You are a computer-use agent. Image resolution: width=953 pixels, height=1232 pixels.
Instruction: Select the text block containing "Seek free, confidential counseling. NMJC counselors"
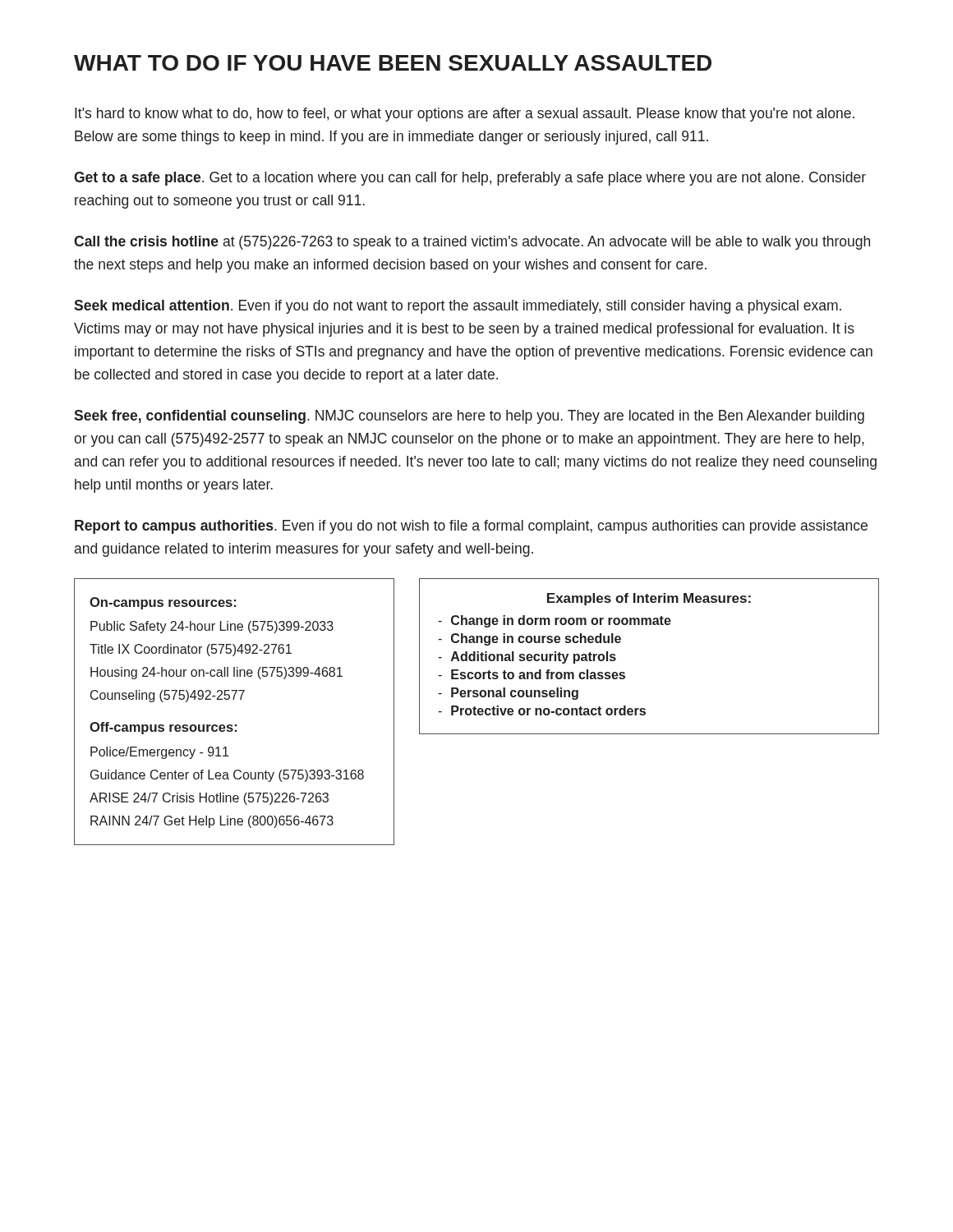click(x=476, y=450)
